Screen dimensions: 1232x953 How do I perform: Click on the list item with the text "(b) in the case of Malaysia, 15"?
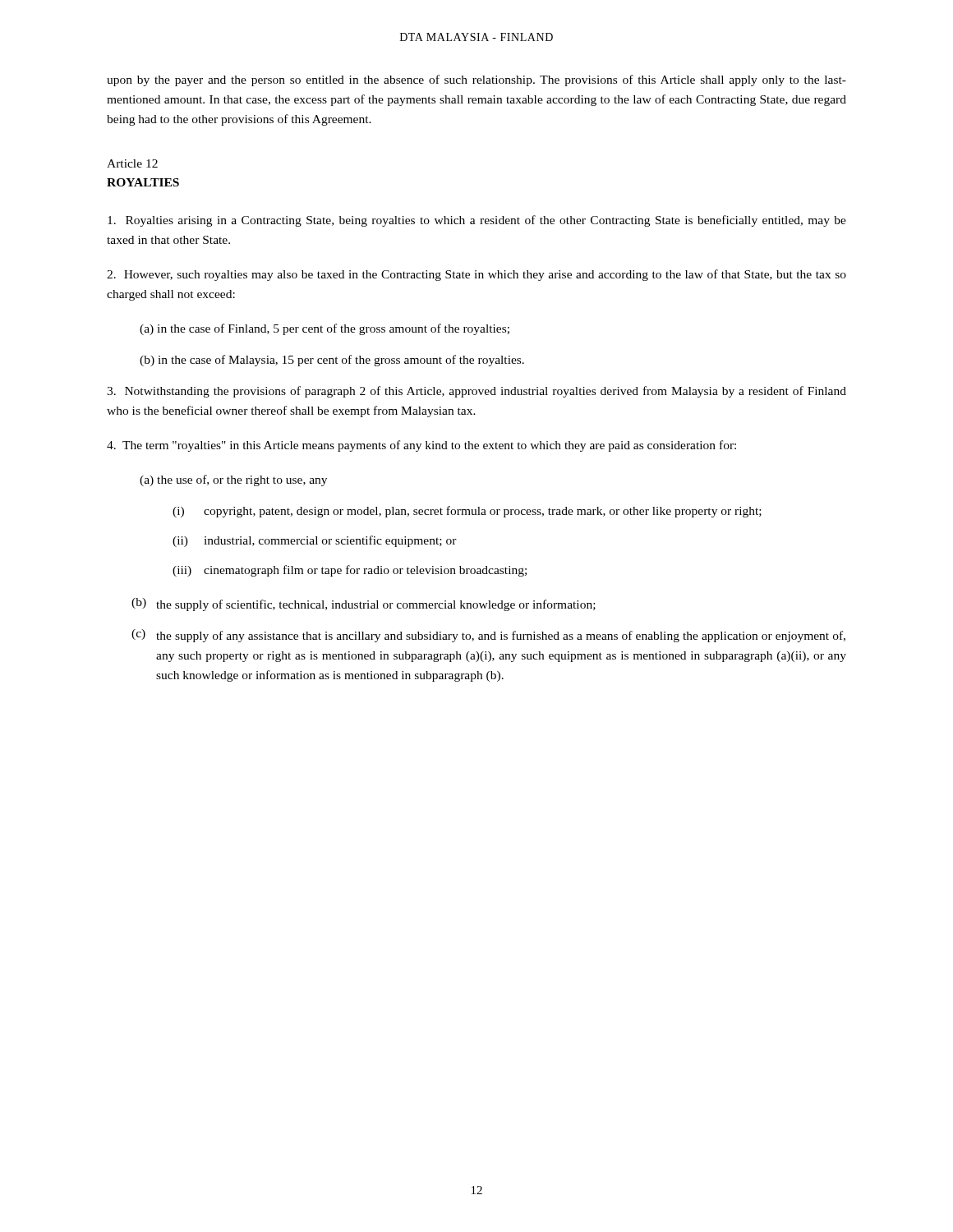pos(332,359)
